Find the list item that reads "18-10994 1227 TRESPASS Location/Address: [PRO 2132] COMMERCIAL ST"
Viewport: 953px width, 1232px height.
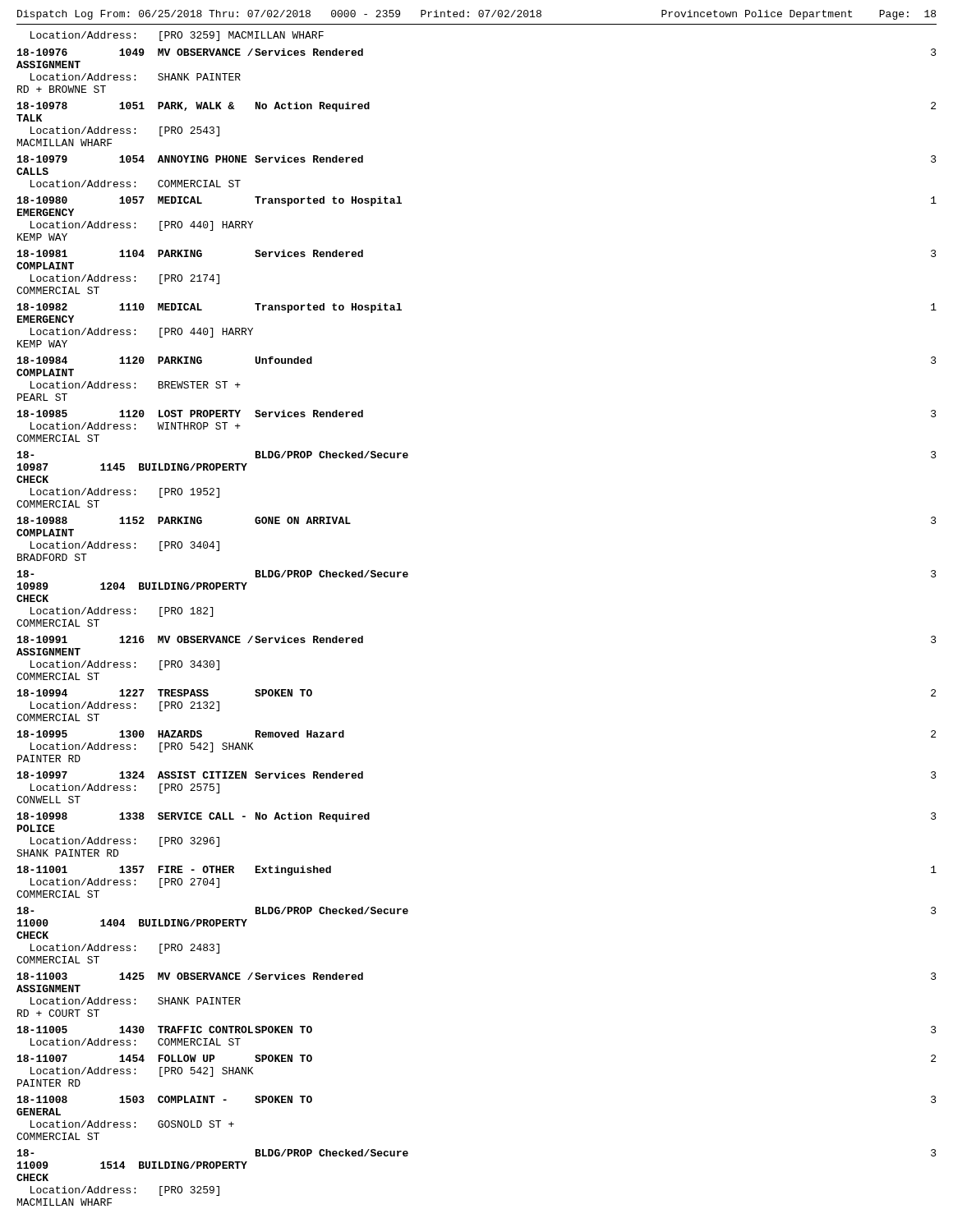[39, 693]
